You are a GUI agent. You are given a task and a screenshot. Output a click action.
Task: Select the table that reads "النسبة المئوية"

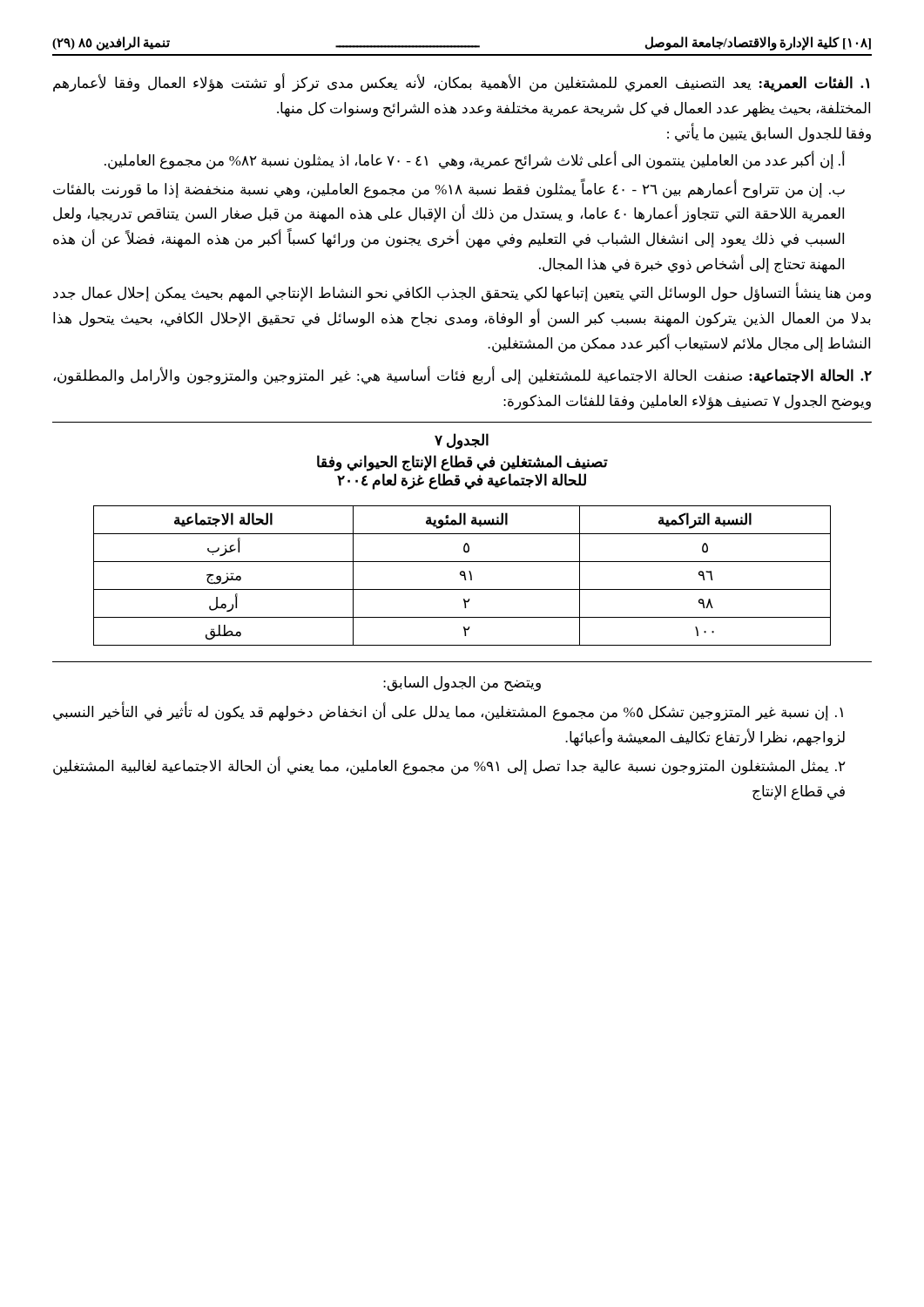click(462, 575)
